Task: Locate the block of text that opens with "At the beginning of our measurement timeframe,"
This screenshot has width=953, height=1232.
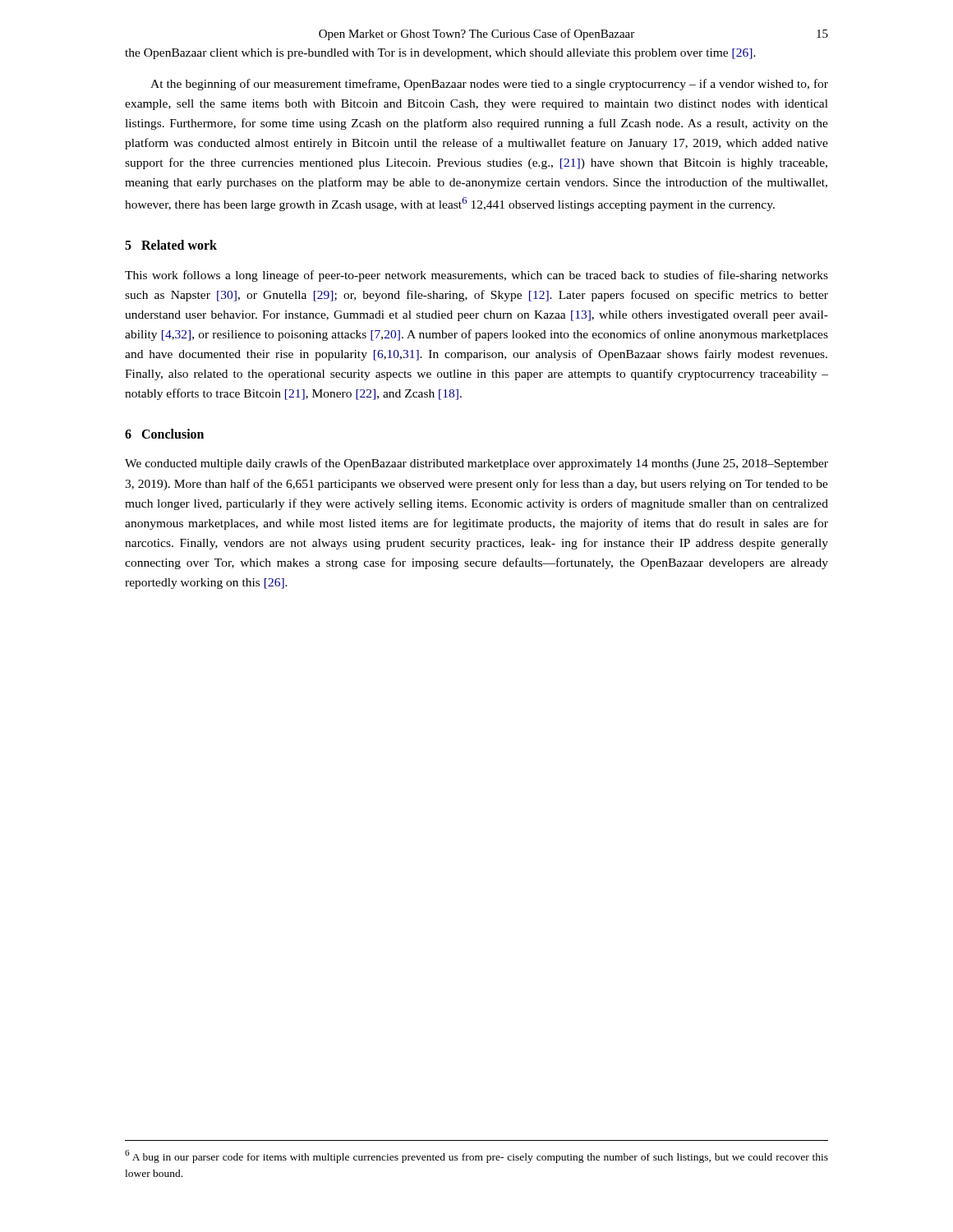Action: (x=476, y=144)
